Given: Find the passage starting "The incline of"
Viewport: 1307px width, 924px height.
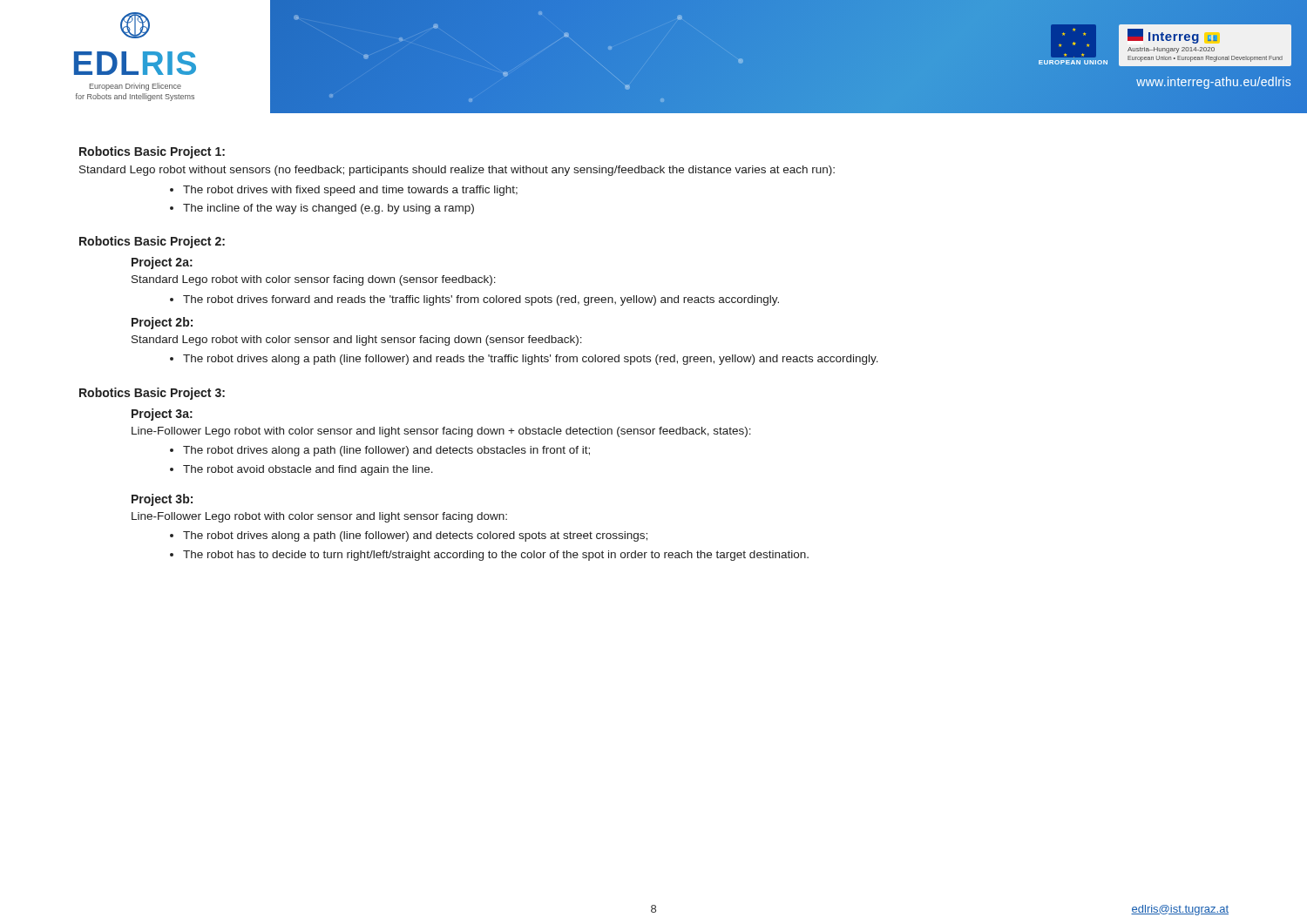Looking at the screenshot, I should click(329, 208).
